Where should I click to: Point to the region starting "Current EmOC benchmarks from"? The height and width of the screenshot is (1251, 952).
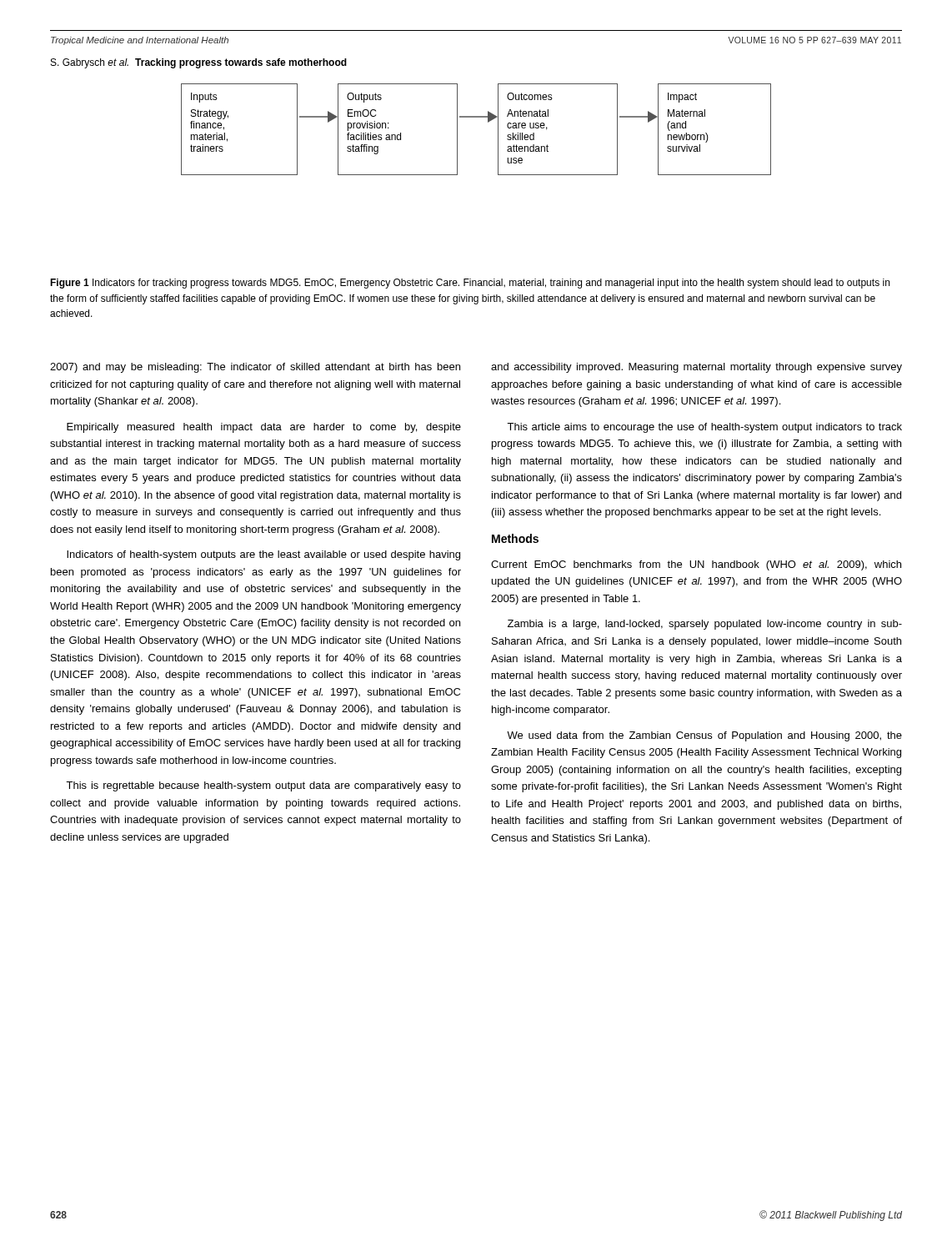pyautogui.click(x=697, y=701)
